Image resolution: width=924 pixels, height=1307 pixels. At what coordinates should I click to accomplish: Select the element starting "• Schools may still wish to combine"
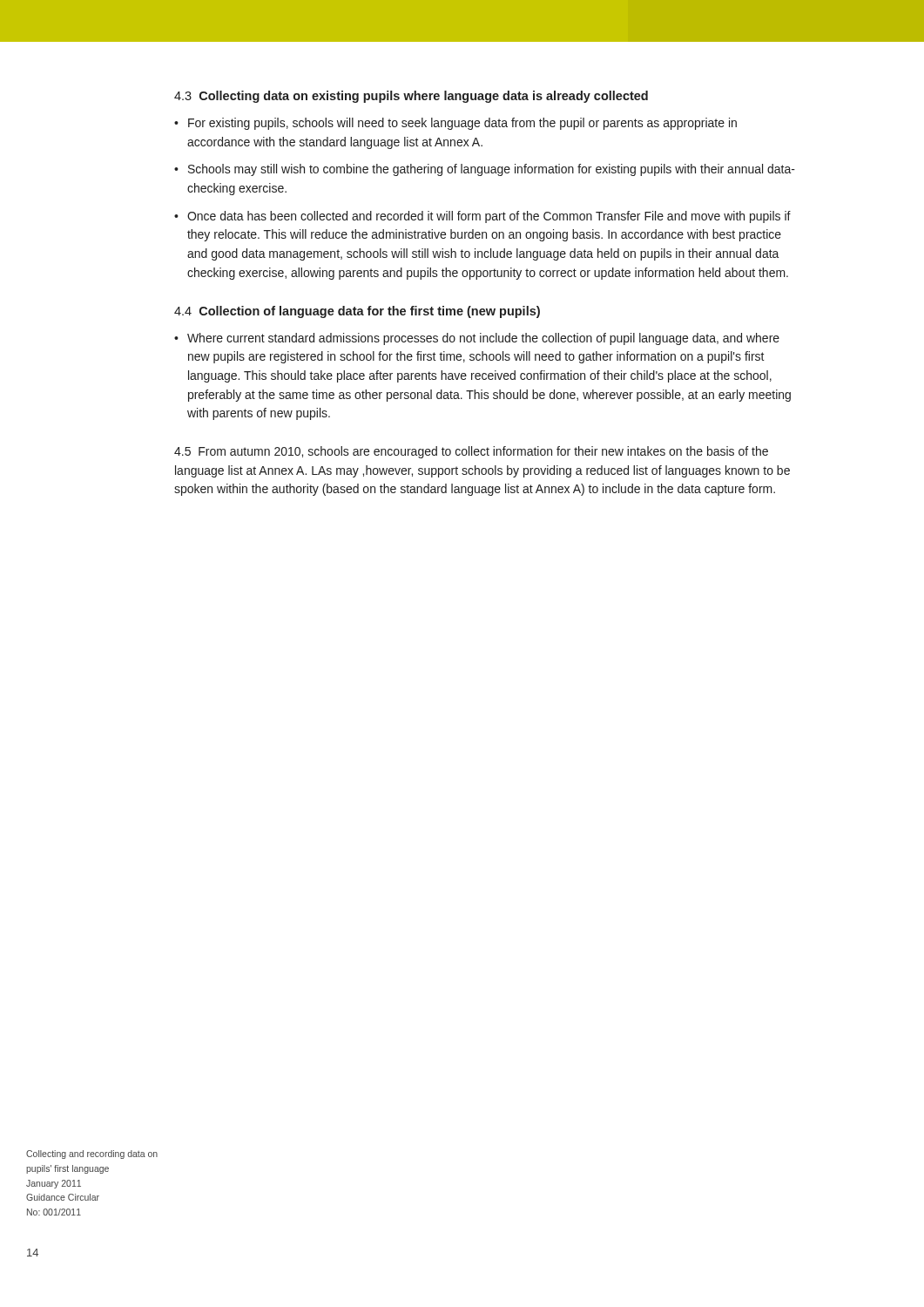[x=488, y=180]
